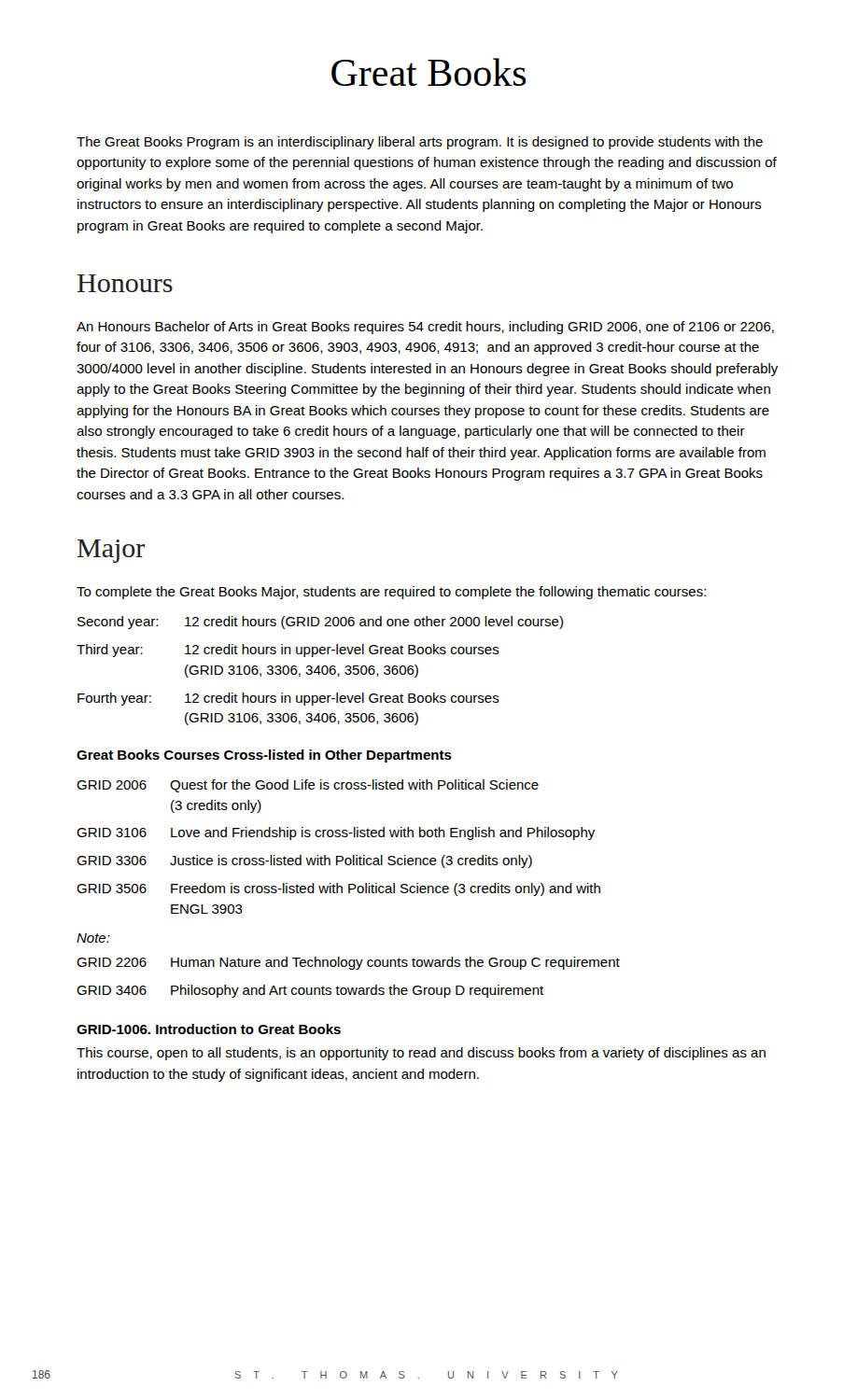Find "Great Books Courses Cross-listed in Other Departments" on this page

click(x=264, y=755)
